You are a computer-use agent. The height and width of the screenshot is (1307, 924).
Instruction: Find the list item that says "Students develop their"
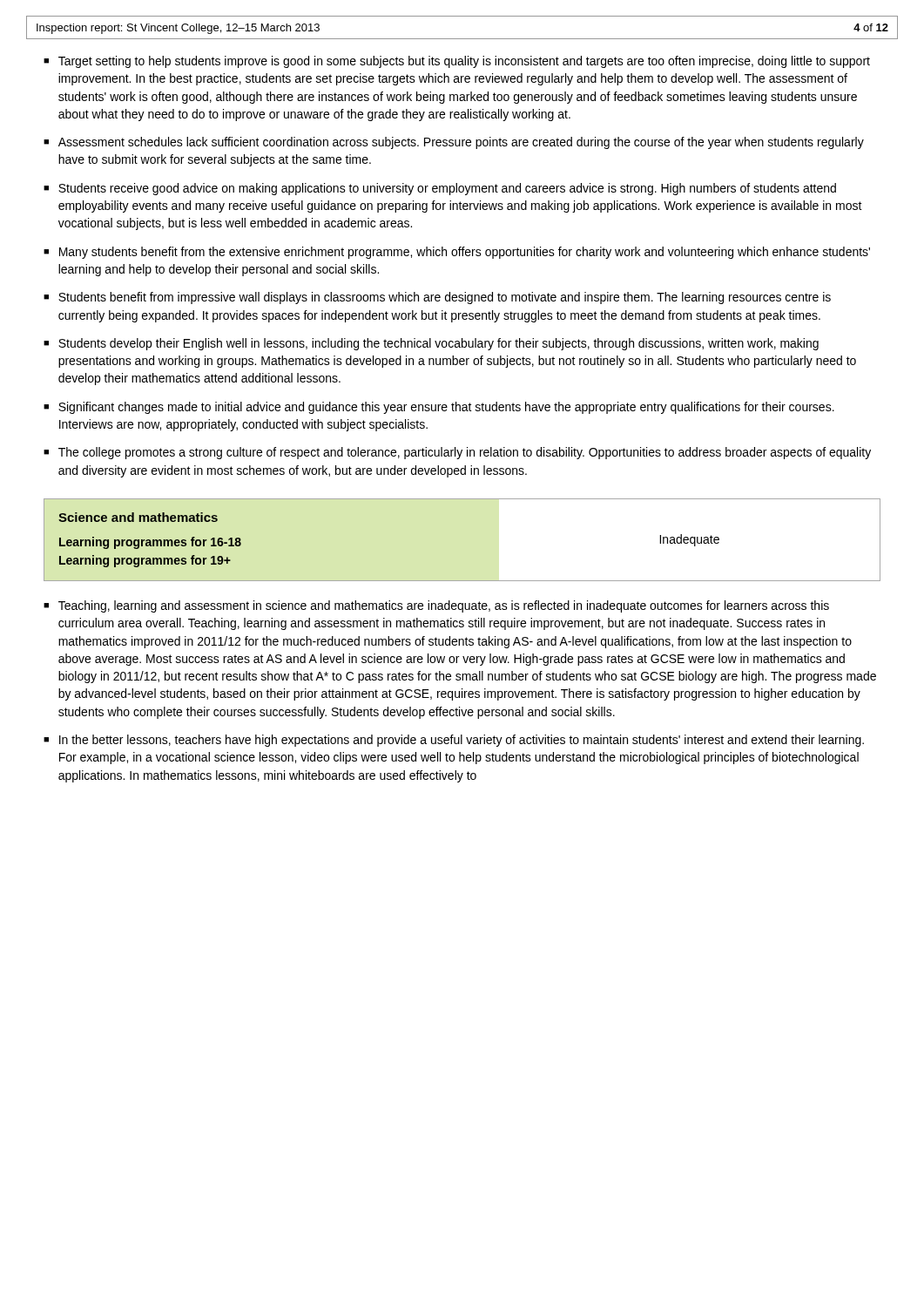click(469, 361)
